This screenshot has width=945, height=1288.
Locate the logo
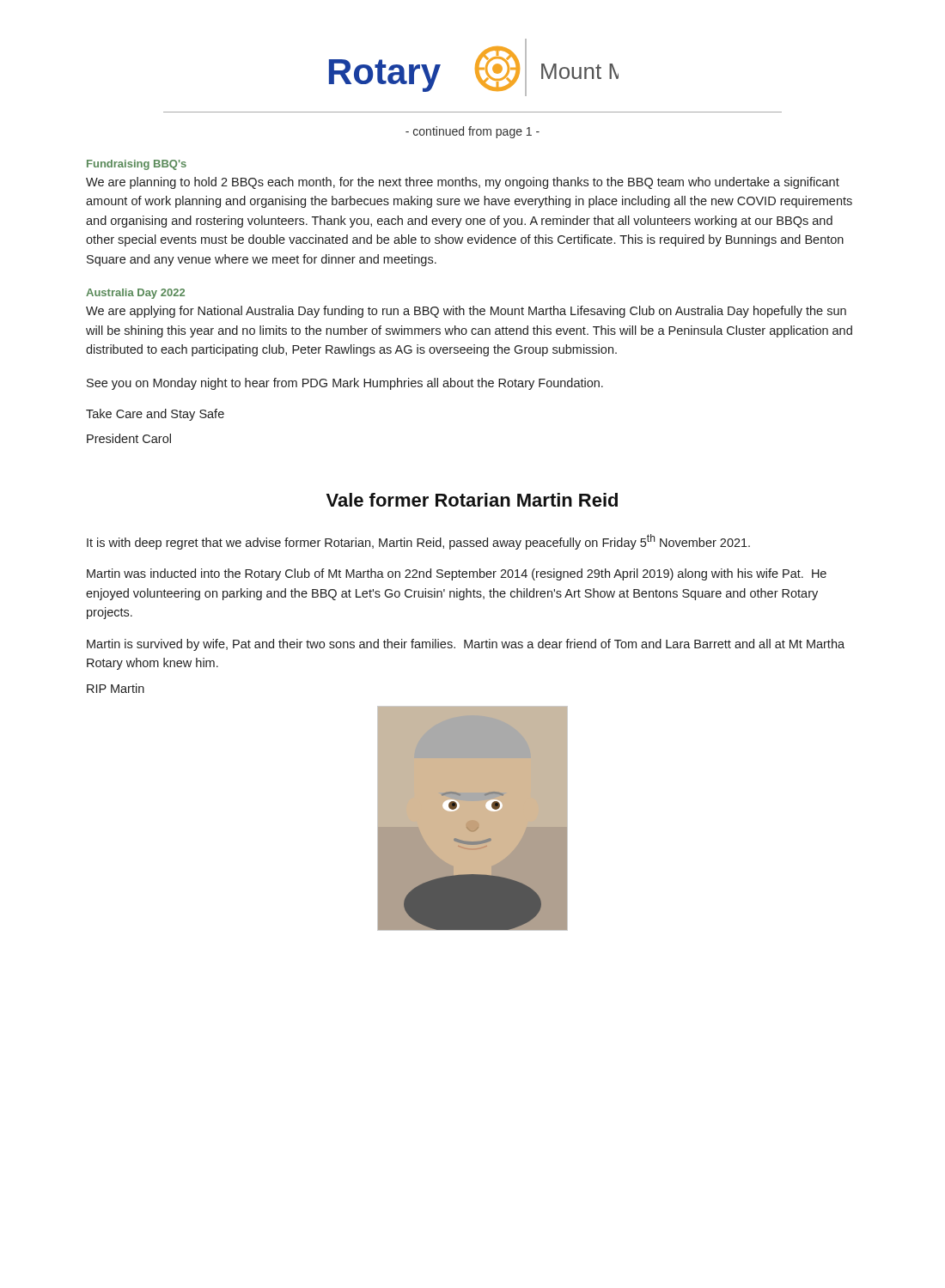[x=472, y=69]
